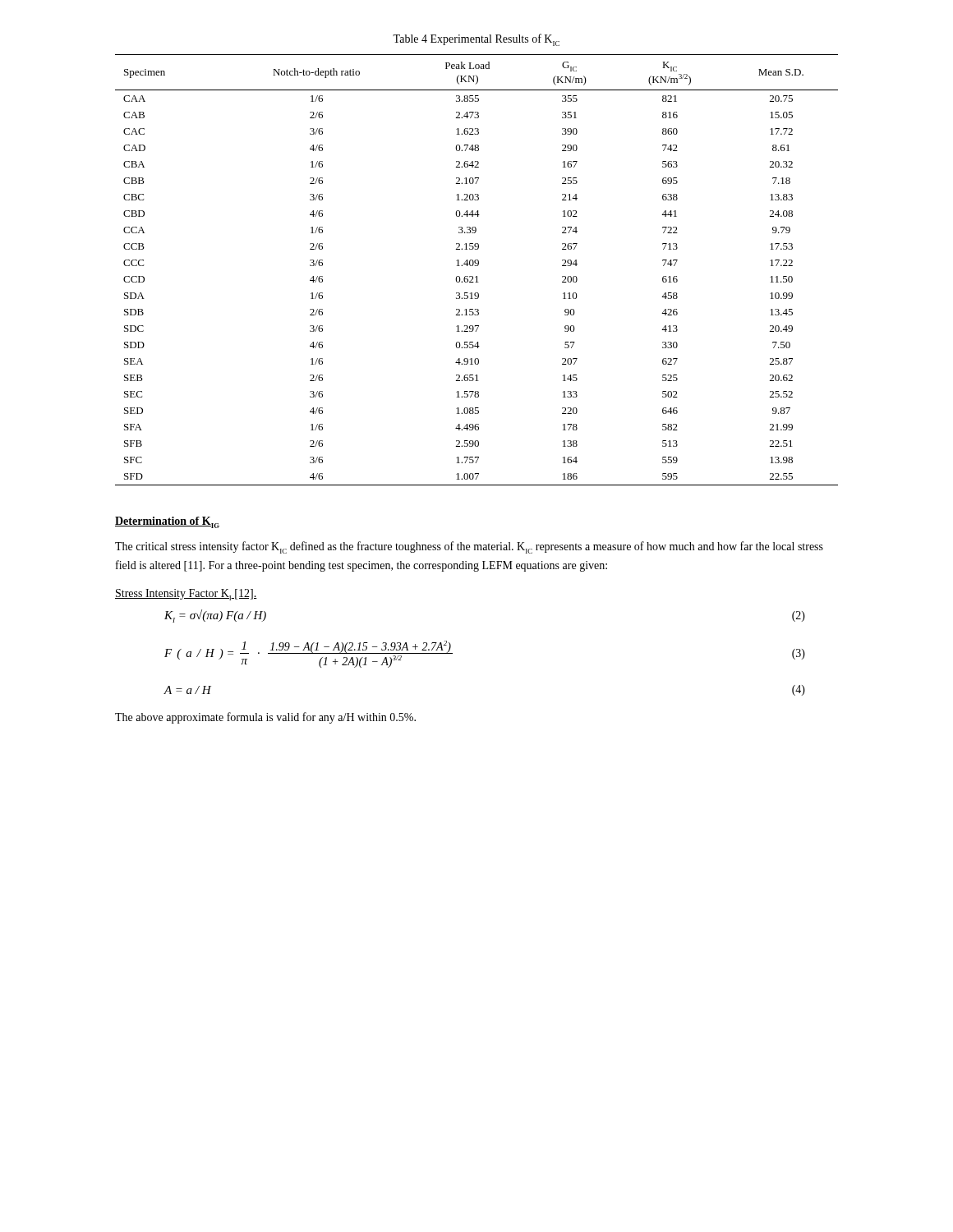Find the formula on this page that starts "F(a/H) = 1"

coord(360,653)
